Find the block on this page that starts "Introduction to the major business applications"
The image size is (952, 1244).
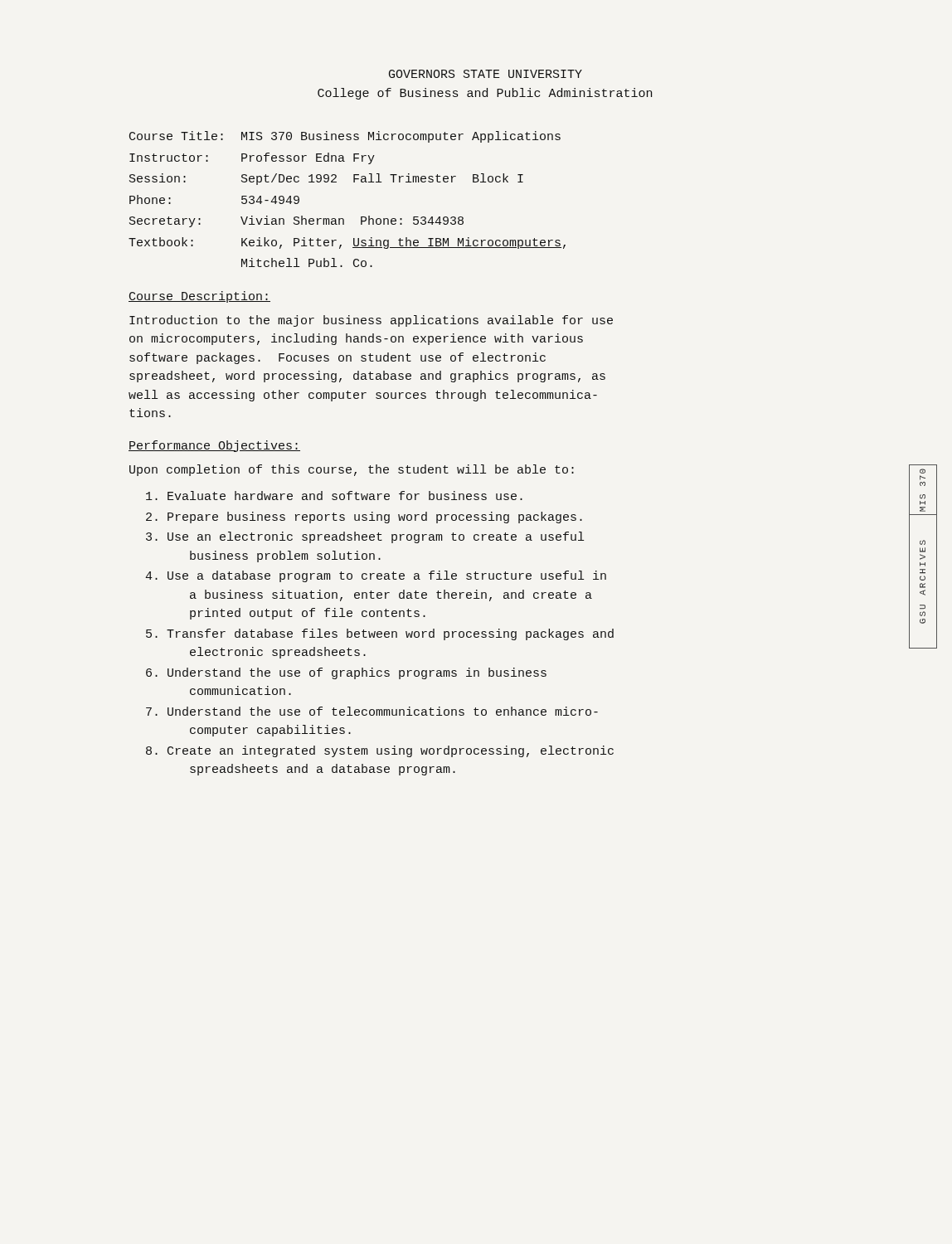(371, 368)
